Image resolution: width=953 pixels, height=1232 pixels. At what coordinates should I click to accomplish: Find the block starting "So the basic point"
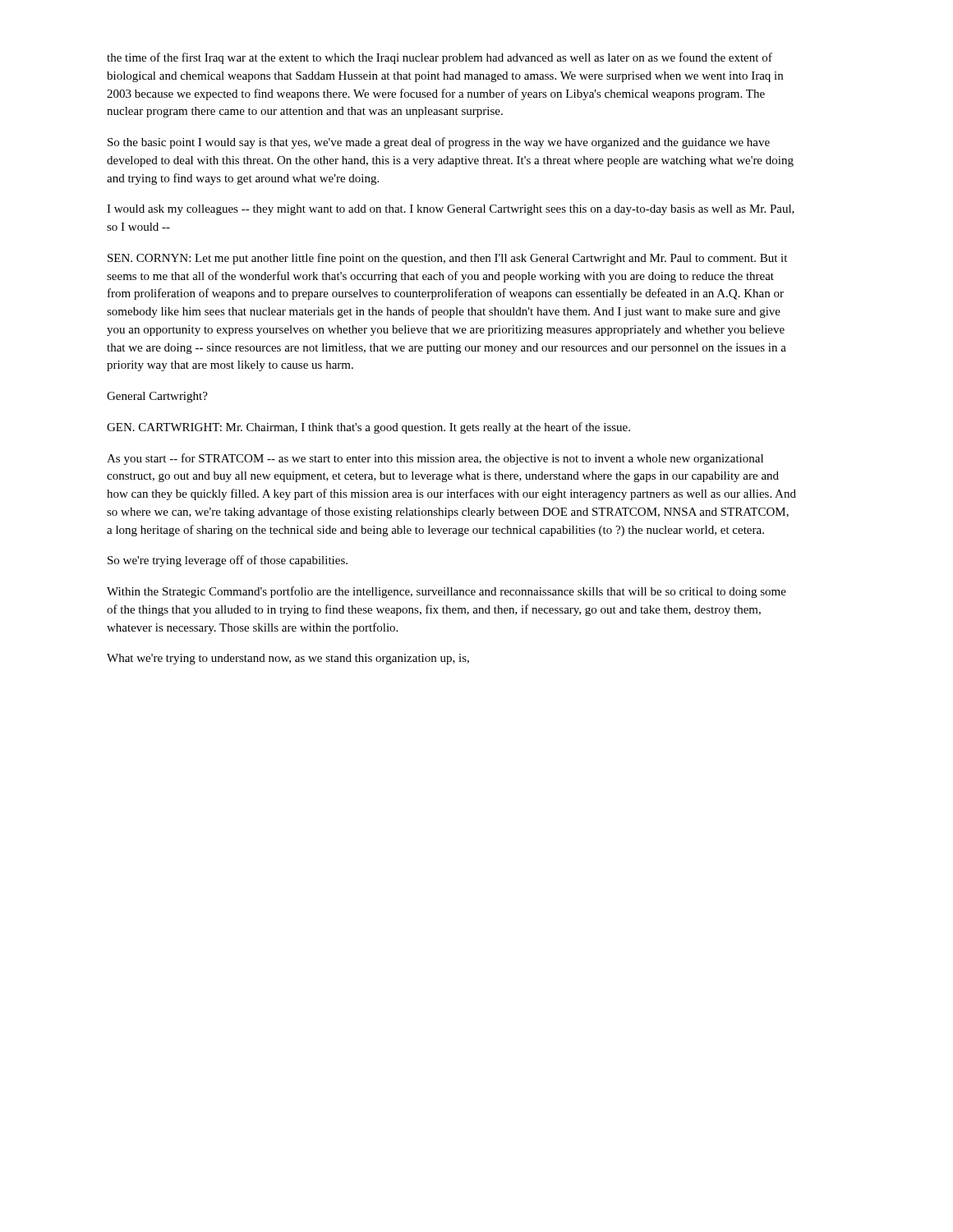450,160
